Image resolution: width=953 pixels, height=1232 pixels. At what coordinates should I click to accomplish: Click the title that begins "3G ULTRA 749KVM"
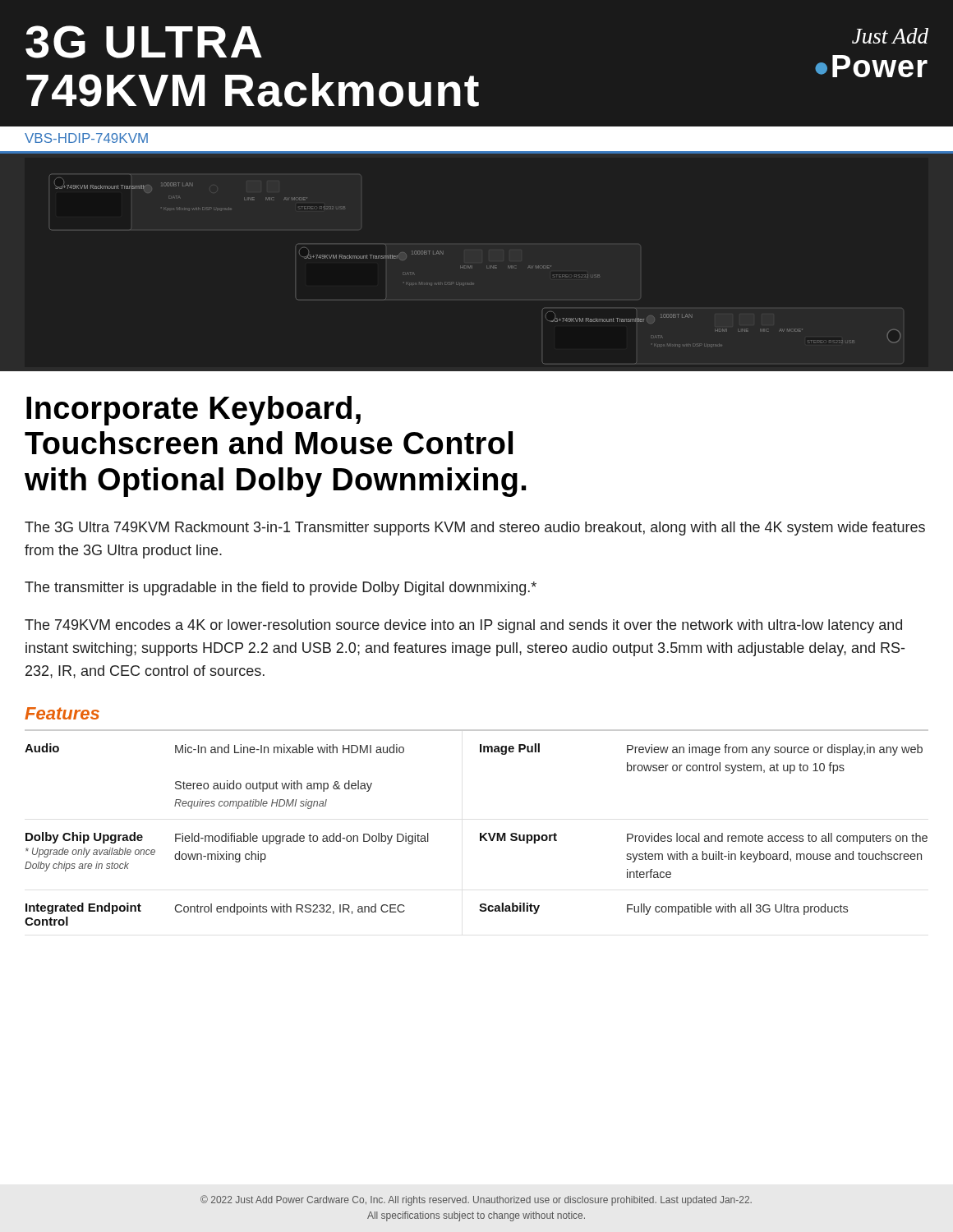pos(476,66)
